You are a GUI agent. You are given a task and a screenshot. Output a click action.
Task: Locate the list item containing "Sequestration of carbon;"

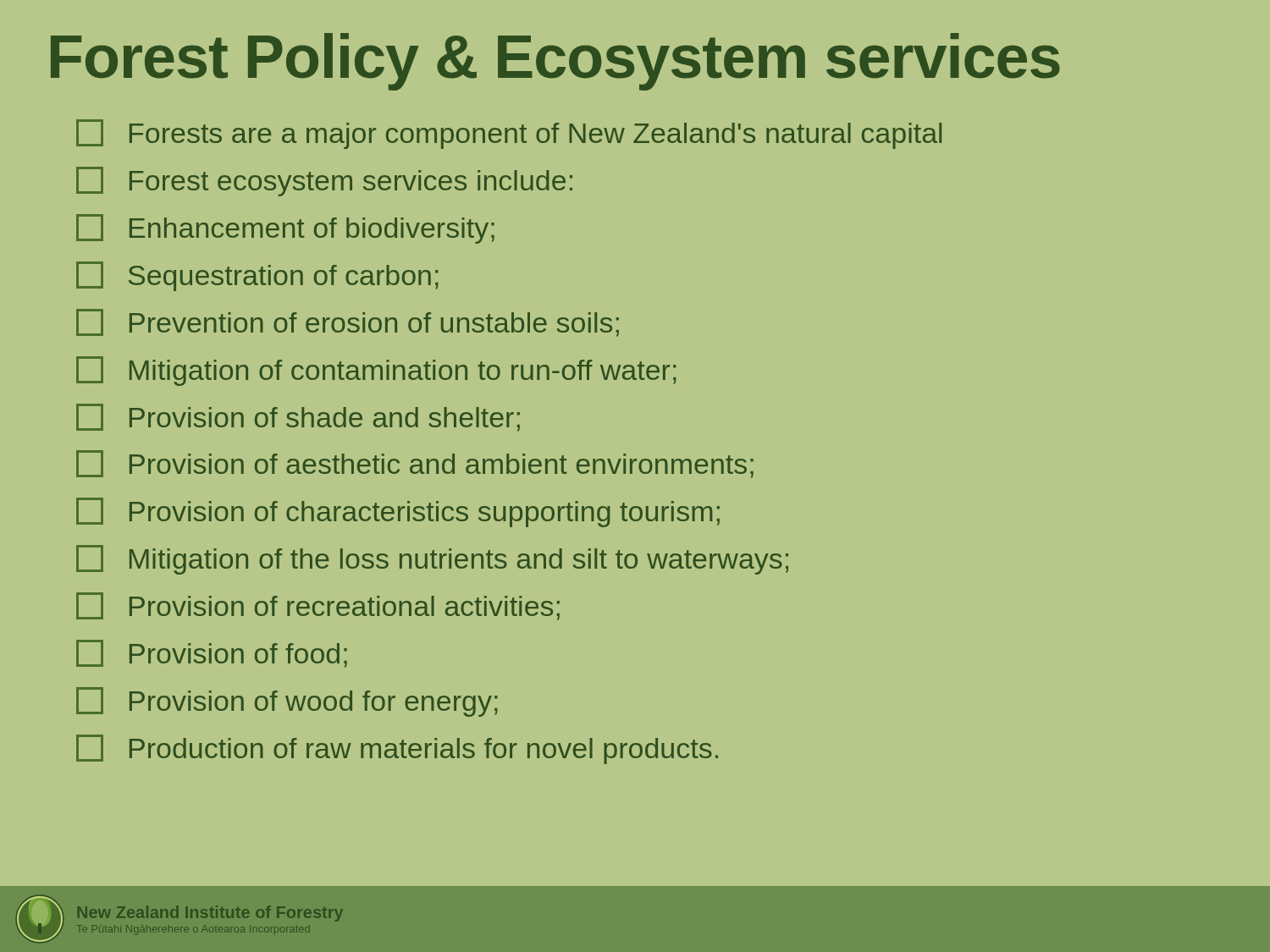(258, 276)
